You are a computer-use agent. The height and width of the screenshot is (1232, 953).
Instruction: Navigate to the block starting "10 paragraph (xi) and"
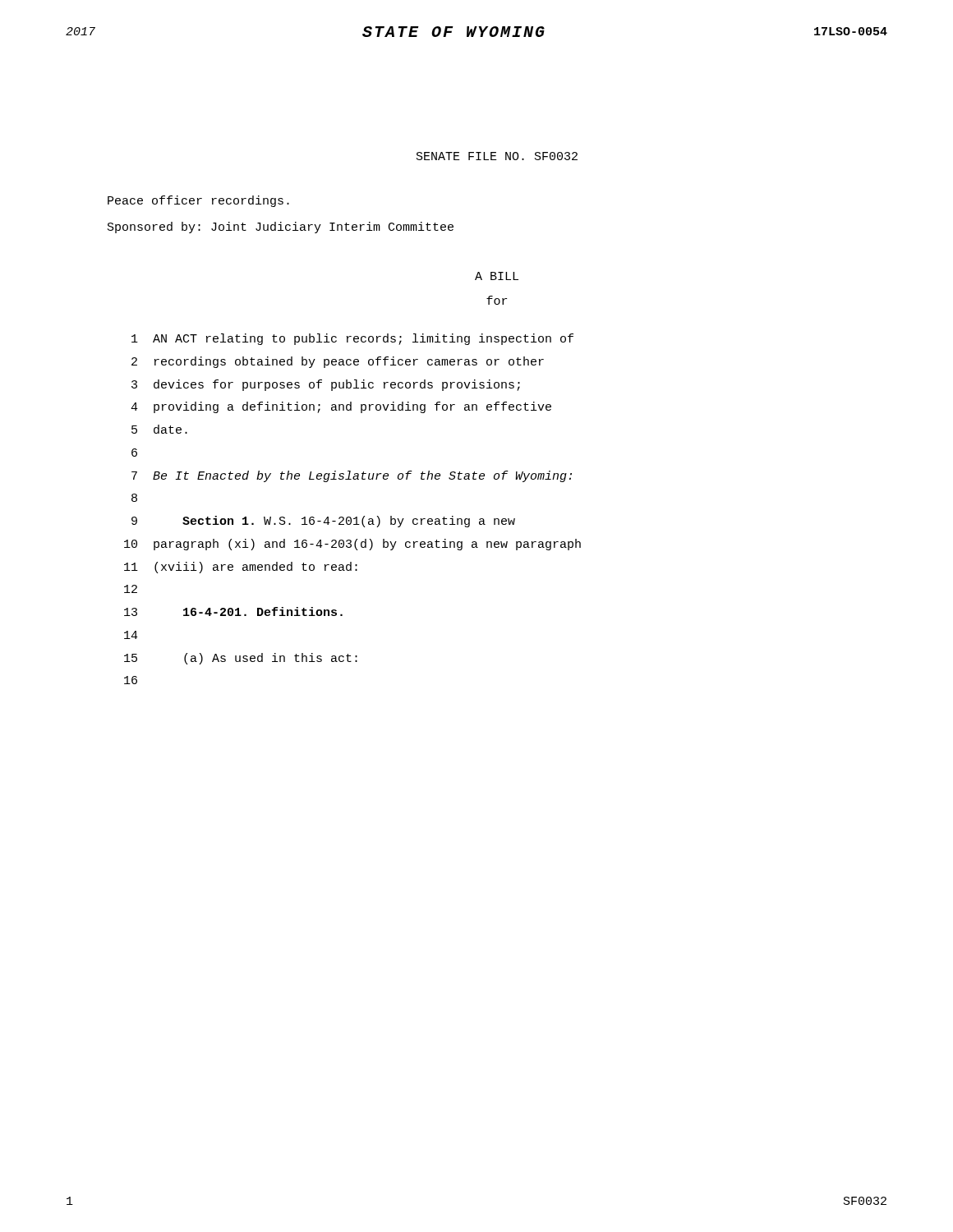[x=497, y=545]
